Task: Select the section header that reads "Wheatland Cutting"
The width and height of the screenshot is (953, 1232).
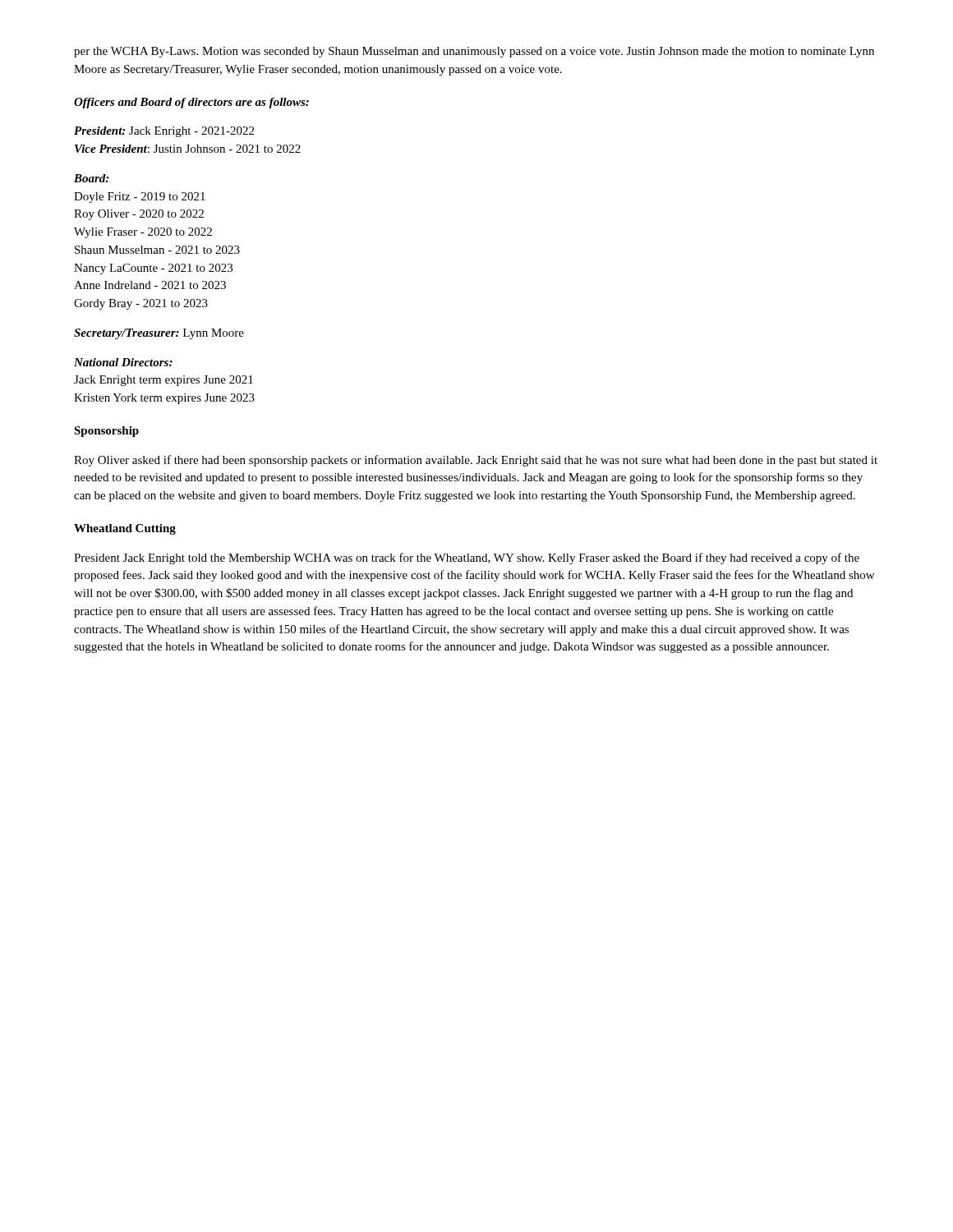Action: point(125,528)
